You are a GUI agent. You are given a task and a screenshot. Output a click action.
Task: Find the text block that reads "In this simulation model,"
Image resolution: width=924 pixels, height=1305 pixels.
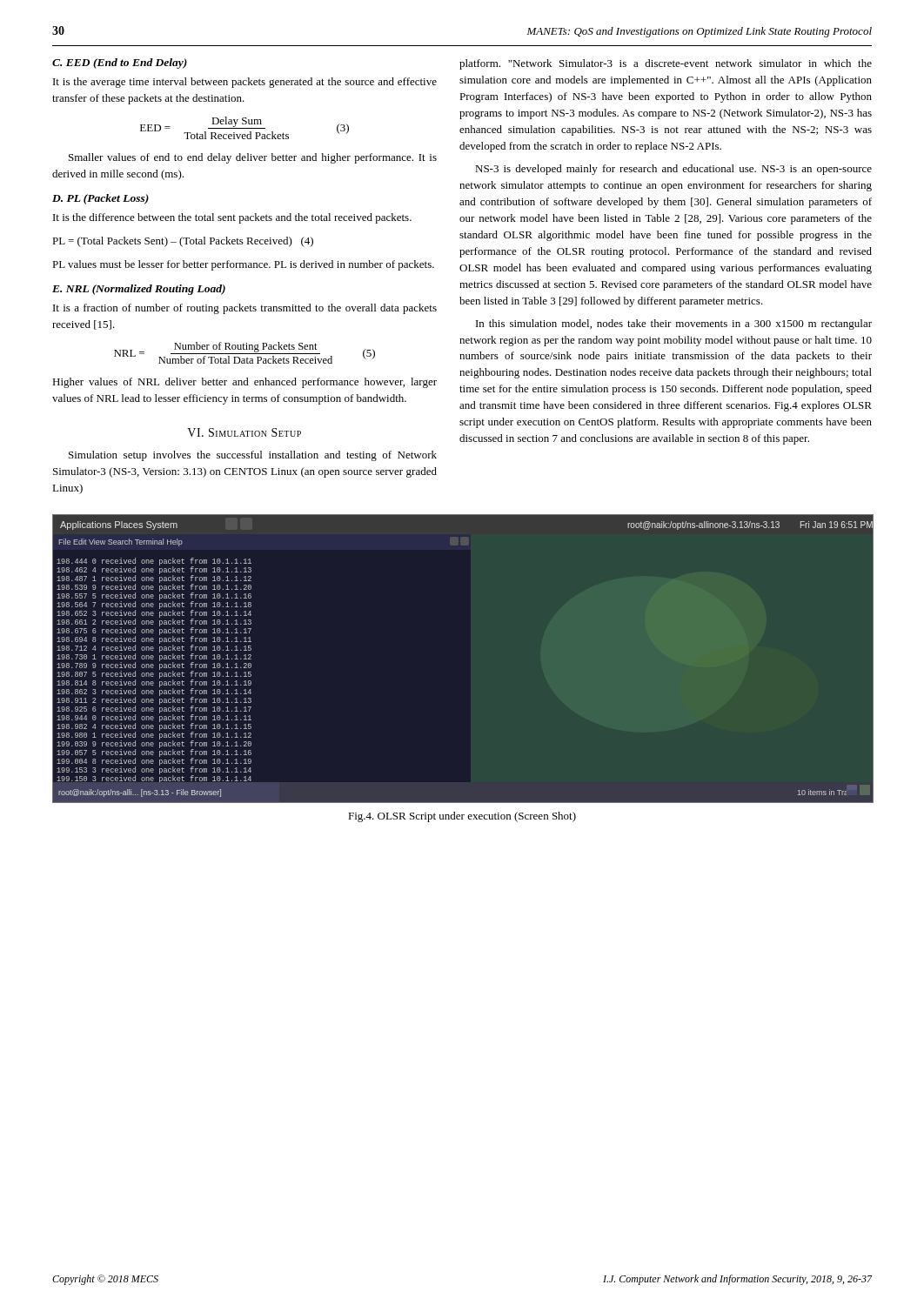(x=666, y=381)
